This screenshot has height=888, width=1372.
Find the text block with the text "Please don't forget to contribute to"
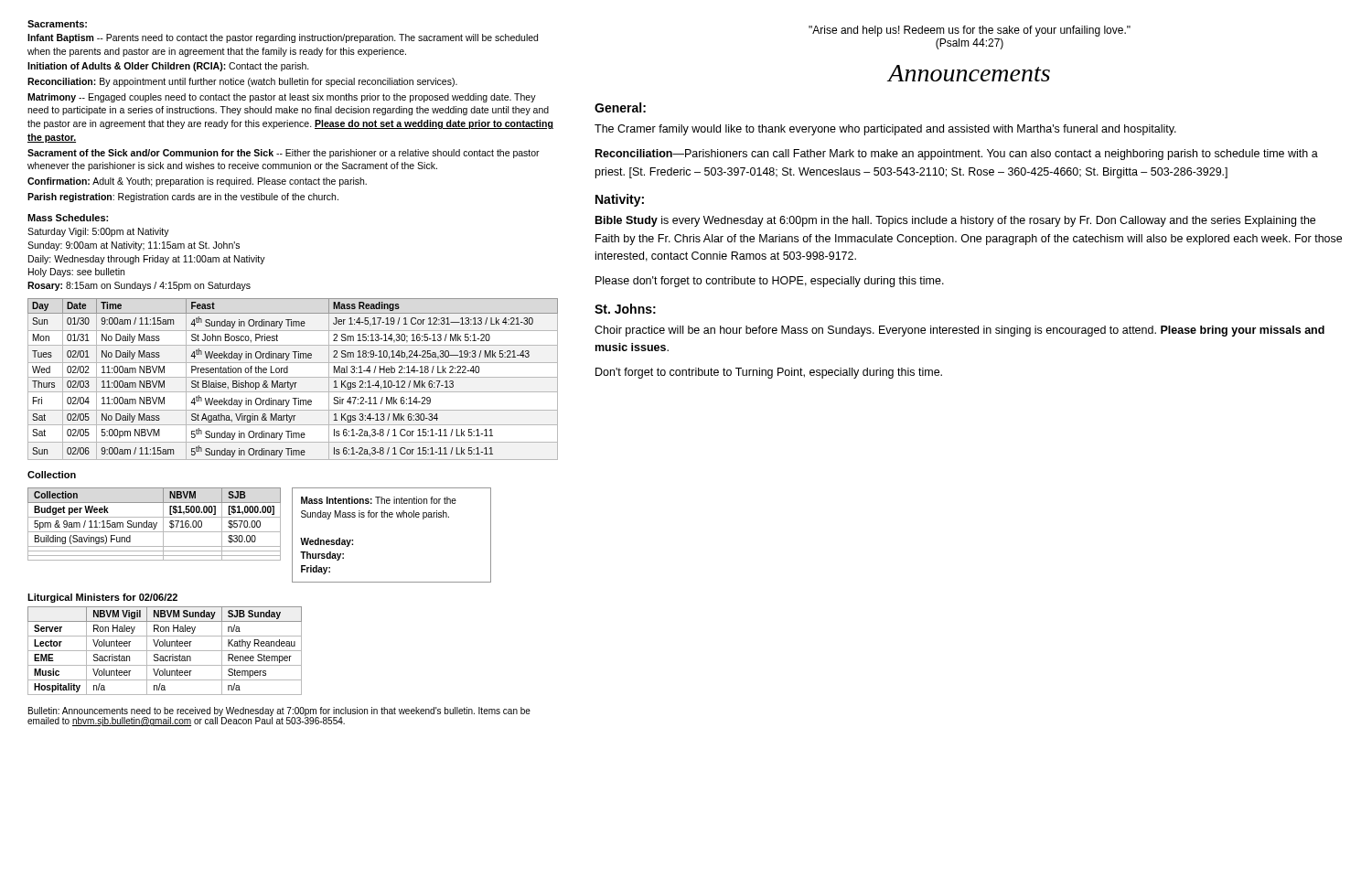tap(769, 281)
